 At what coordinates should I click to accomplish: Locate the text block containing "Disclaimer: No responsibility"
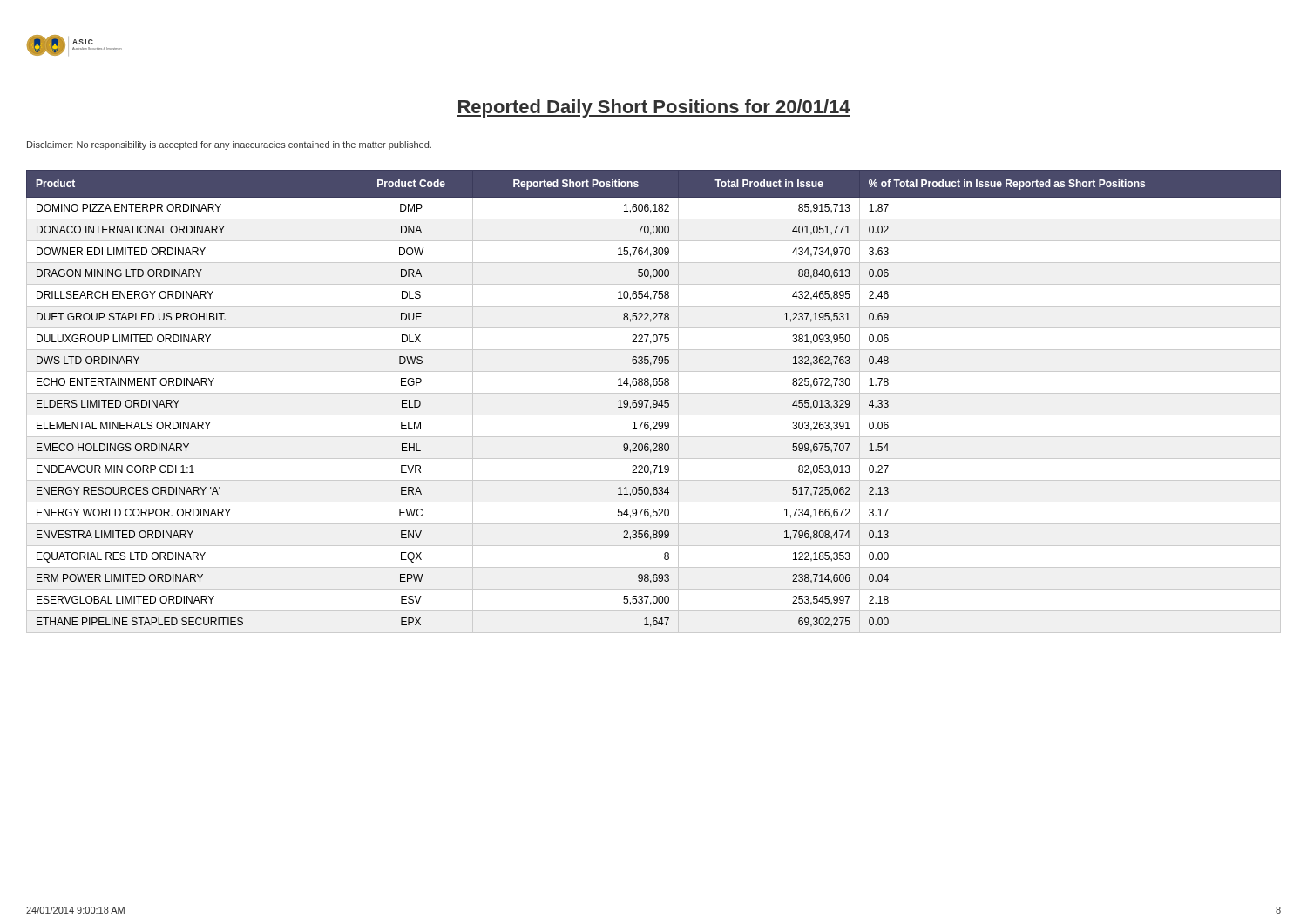[229, 145]
